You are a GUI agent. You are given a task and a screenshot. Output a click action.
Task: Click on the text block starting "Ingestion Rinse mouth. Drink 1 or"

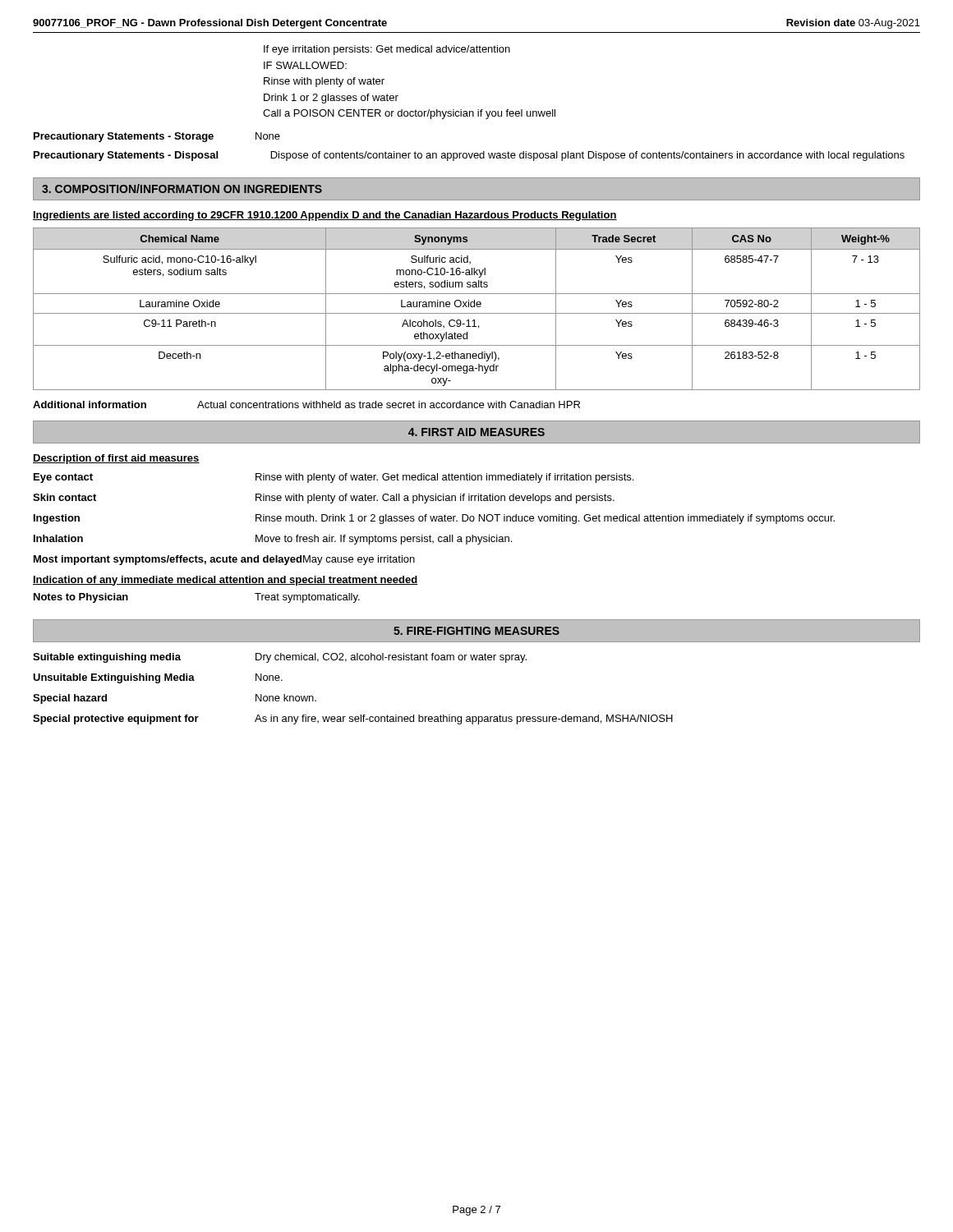(476, 517)
